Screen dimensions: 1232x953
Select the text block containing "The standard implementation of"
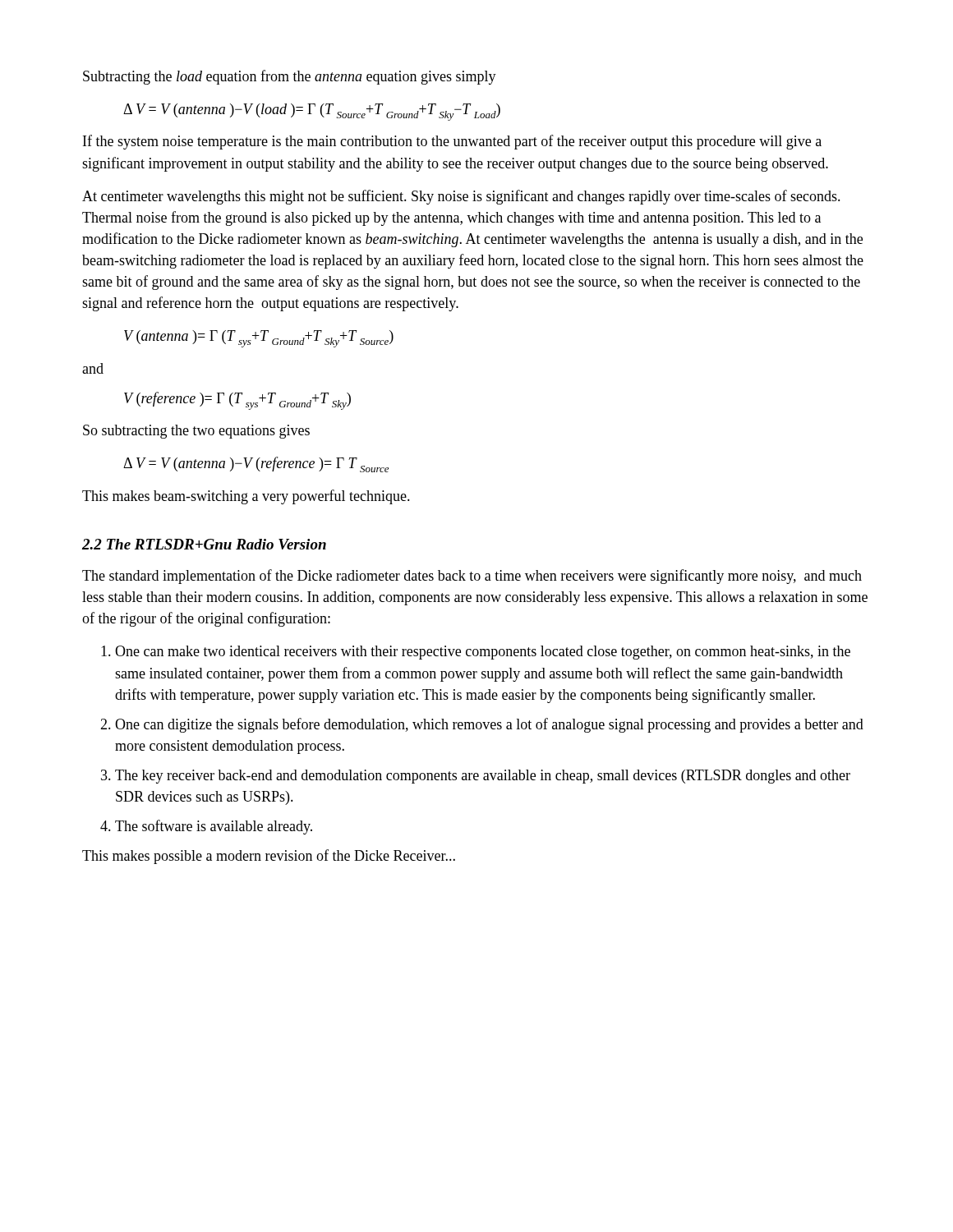click(x=475, y=597)
